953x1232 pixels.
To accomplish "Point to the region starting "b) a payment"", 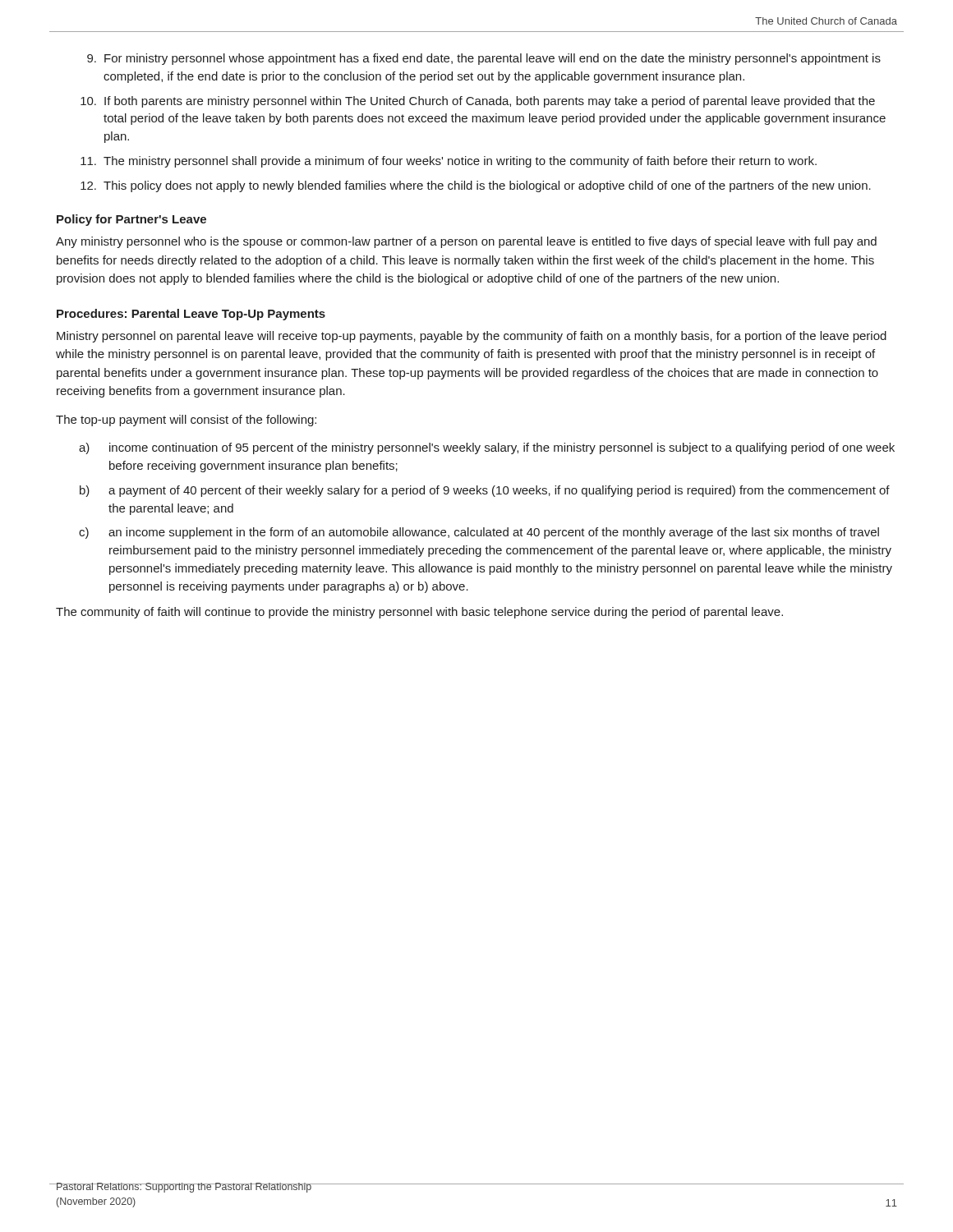I will (476, 499).
